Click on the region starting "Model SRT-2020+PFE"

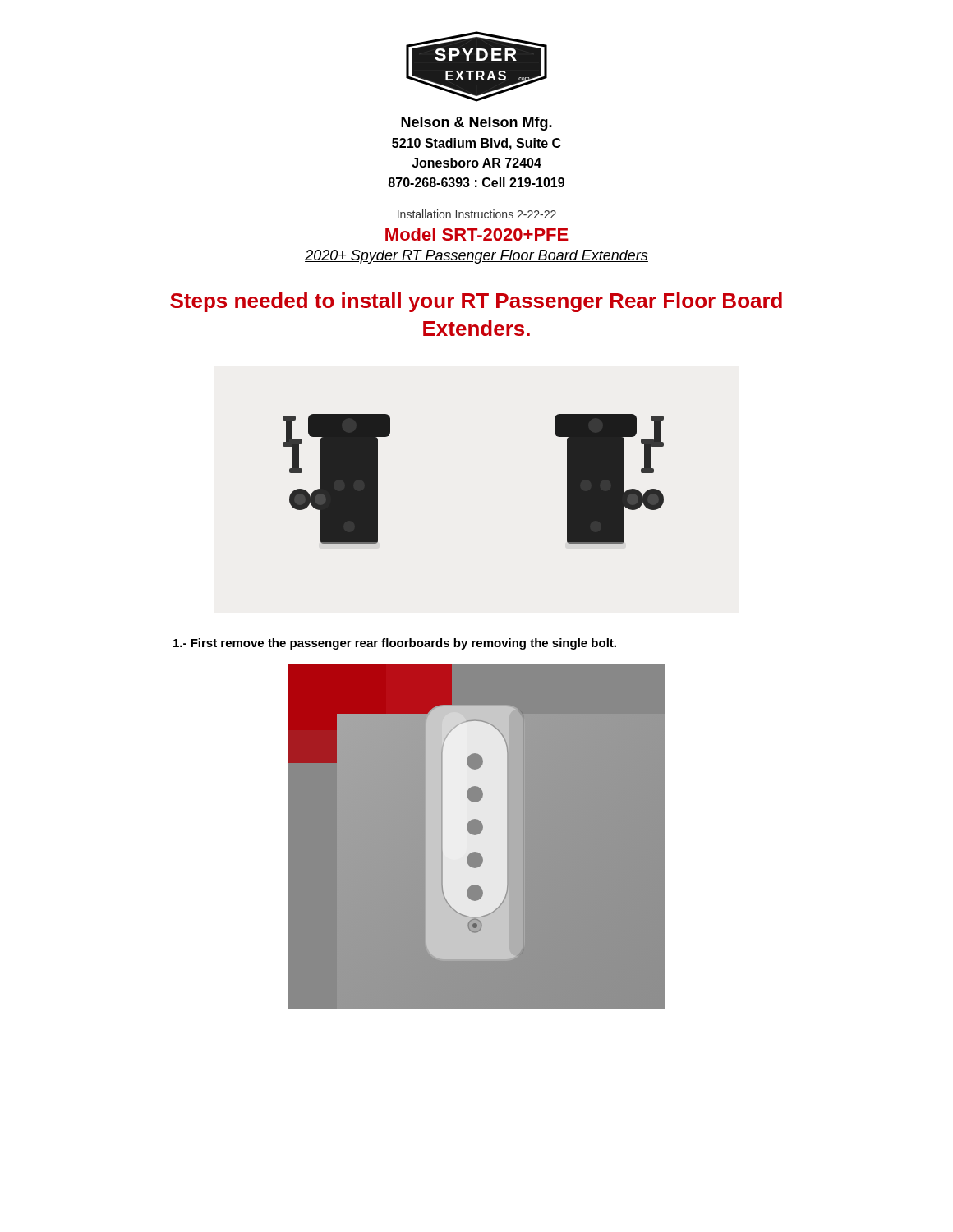(476, 235)
